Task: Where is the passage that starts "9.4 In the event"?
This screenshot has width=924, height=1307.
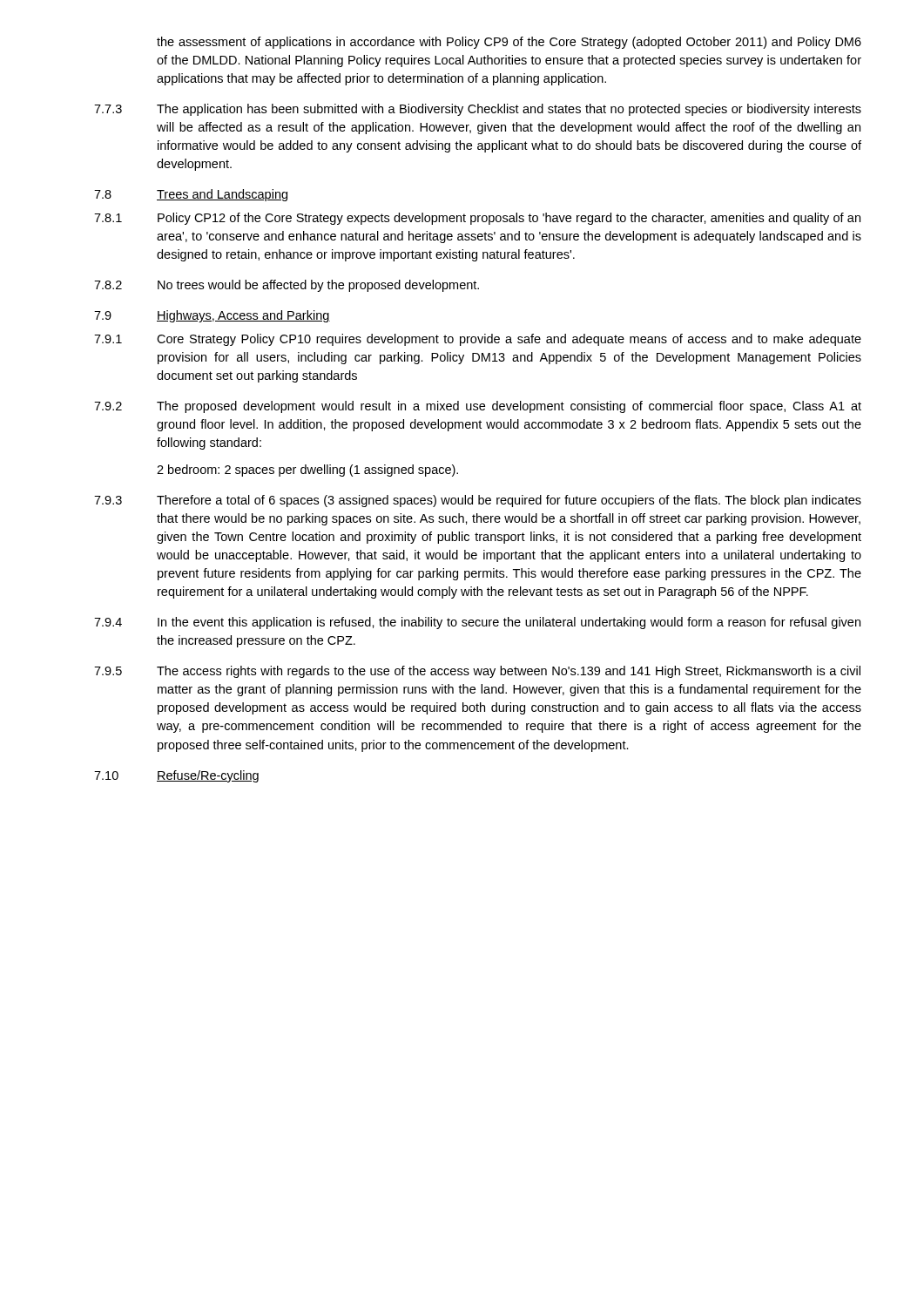Action: click(478, 632)
